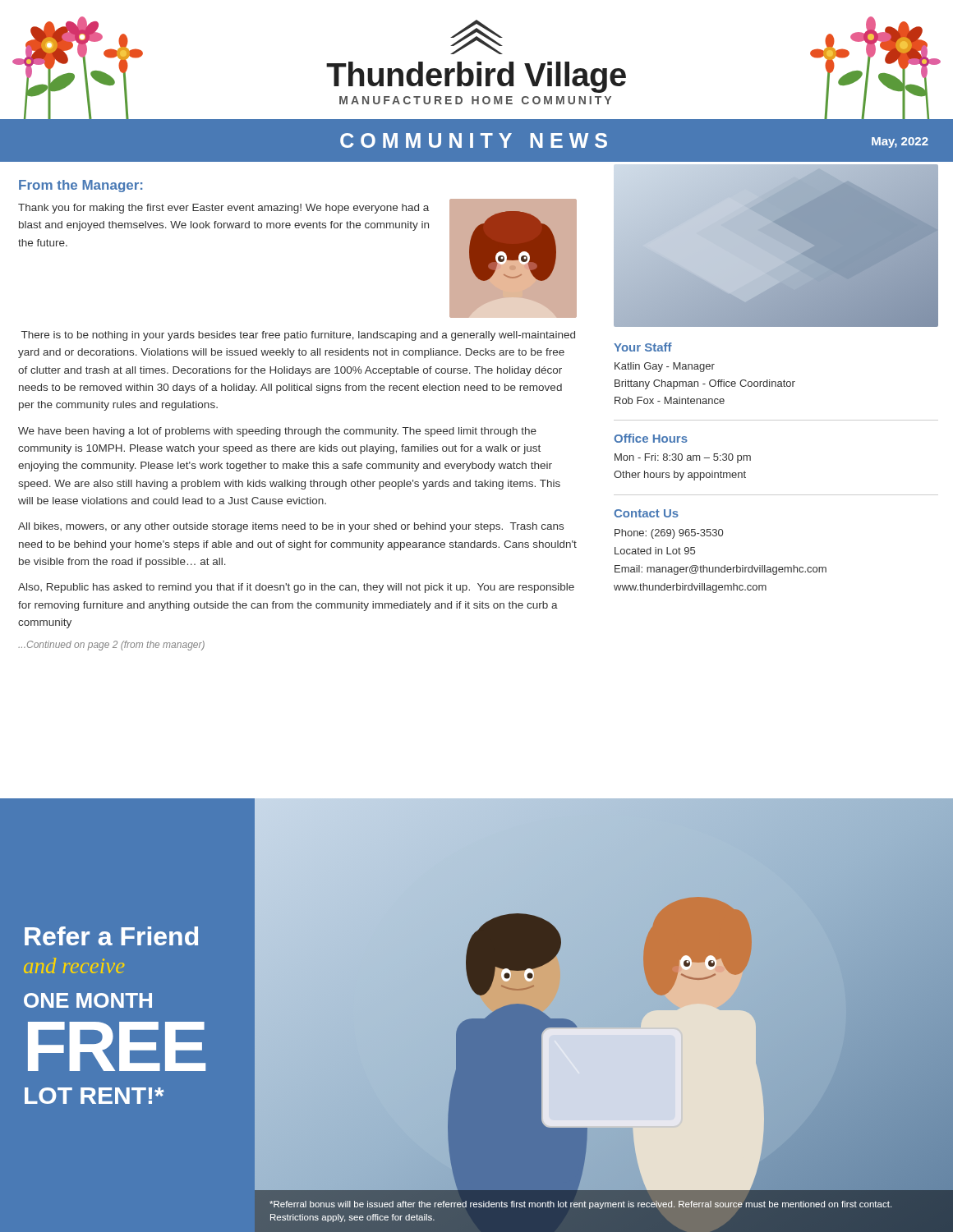Viewport: 953px width, 1232px height.
Task: Where is the passage that starts "There is to be nothing in"?
Action: click(x=297, y=370)
